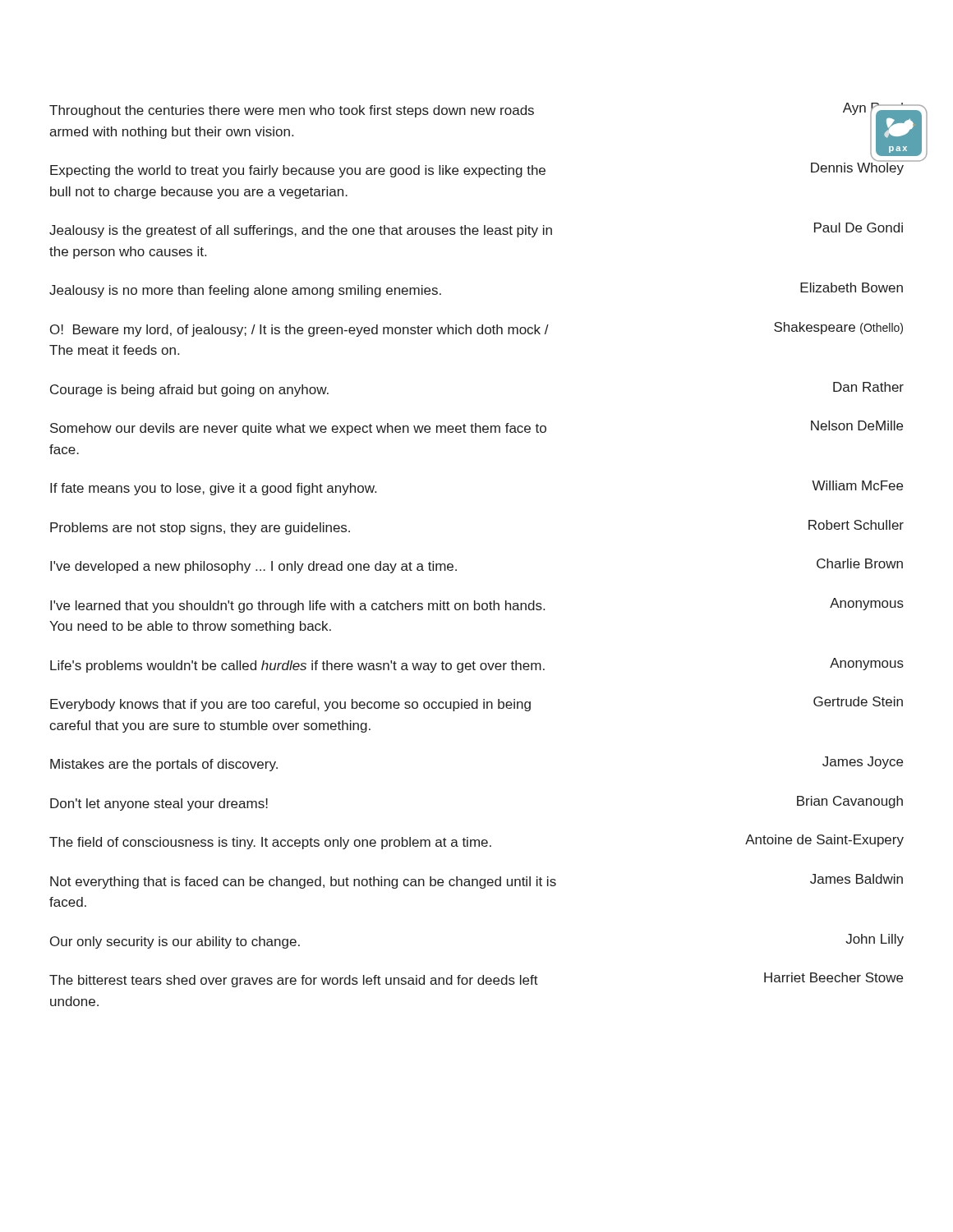Locate the text block with the text "Courage is being afraid but going"
This screenshot has width=953, height=1232.
tap(190, 388)
